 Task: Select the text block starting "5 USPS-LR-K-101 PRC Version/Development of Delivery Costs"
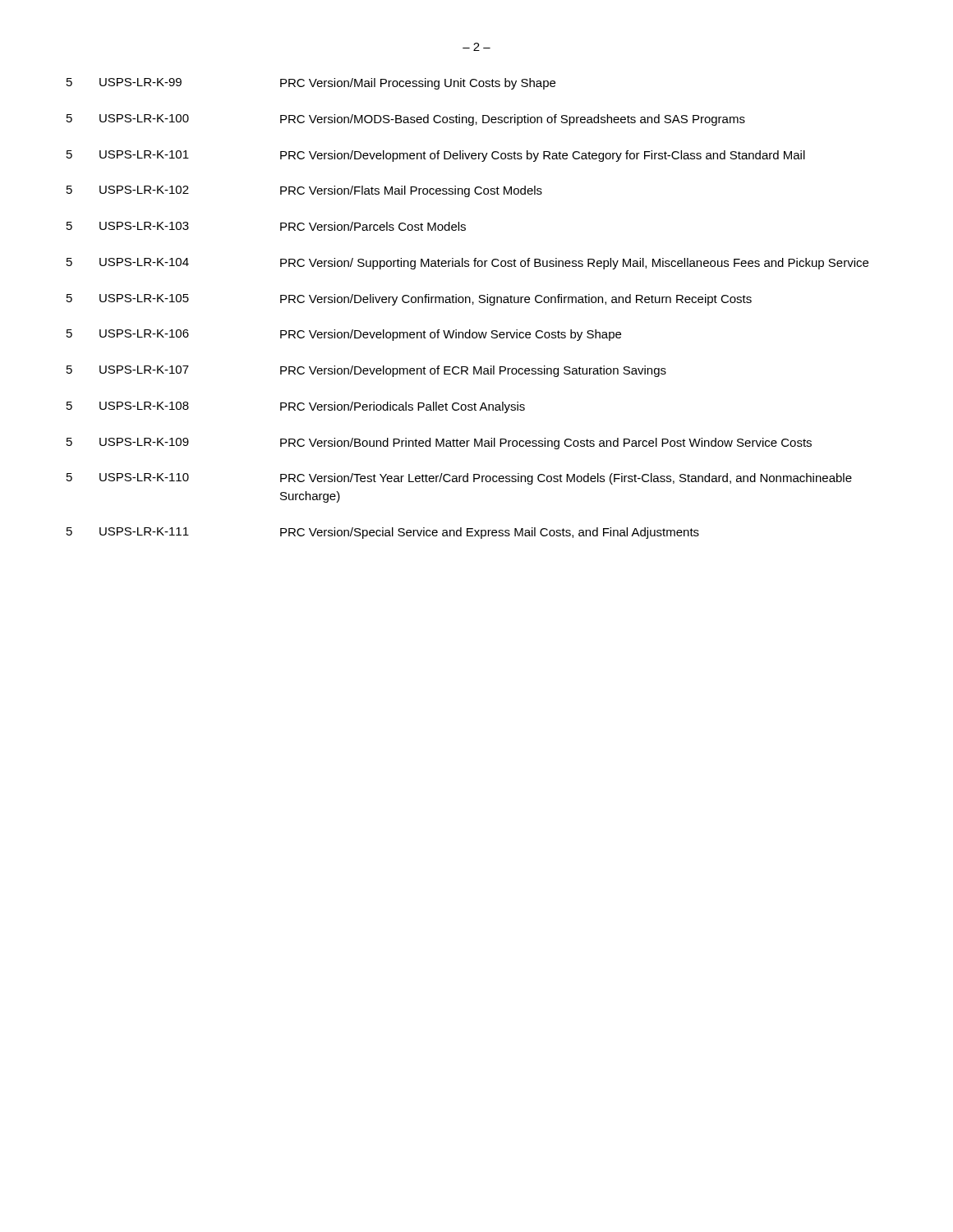click(x=476, y=155)
